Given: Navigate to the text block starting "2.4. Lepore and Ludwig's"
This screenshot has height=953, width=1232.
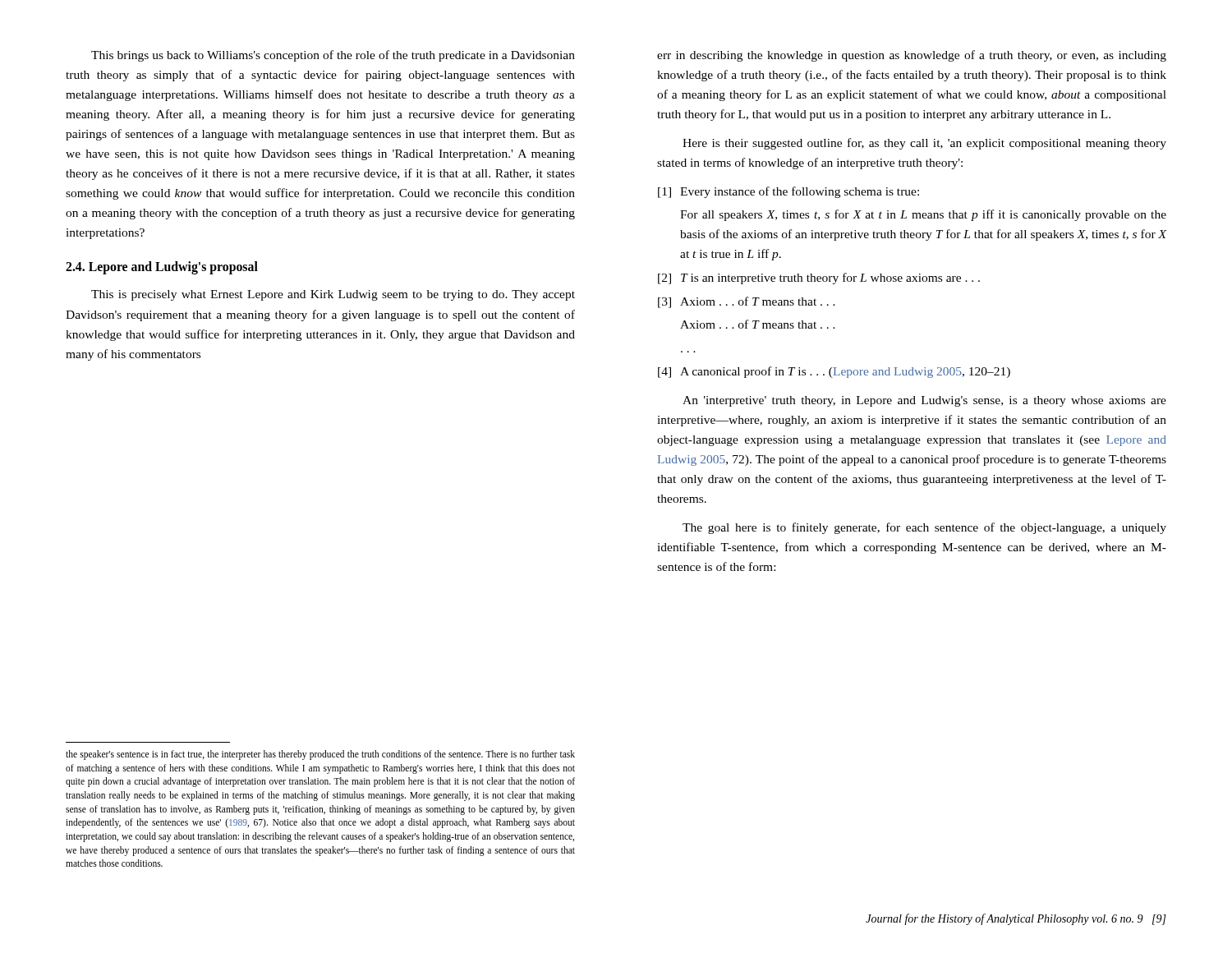Looking at the screenshot, I should point(162,268).
